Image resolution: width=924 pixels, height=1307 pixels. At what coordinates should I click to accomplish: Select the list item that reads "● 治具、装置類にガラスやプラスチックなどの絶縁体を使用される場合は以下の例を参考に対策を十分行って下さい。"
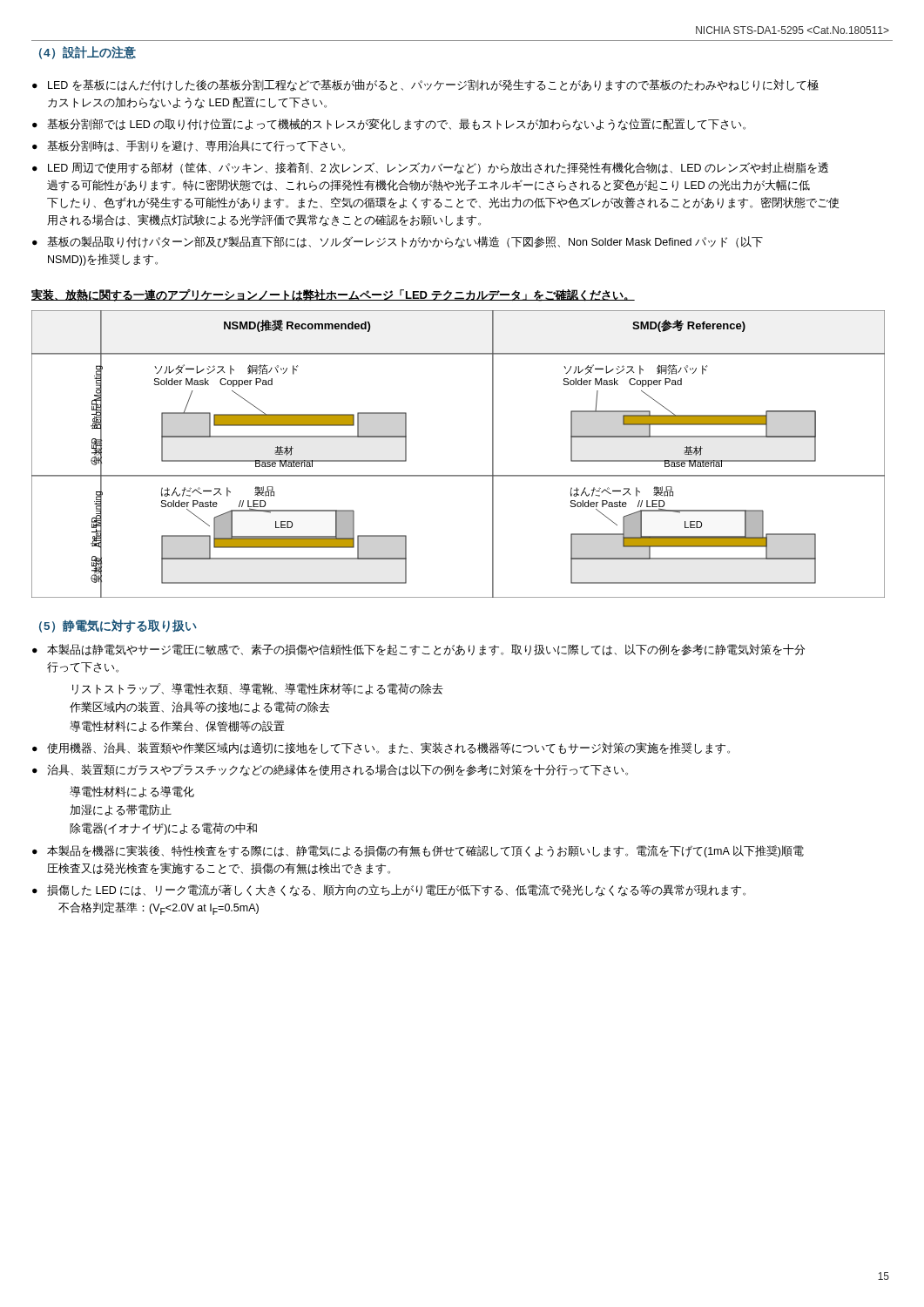click(462, 770)
